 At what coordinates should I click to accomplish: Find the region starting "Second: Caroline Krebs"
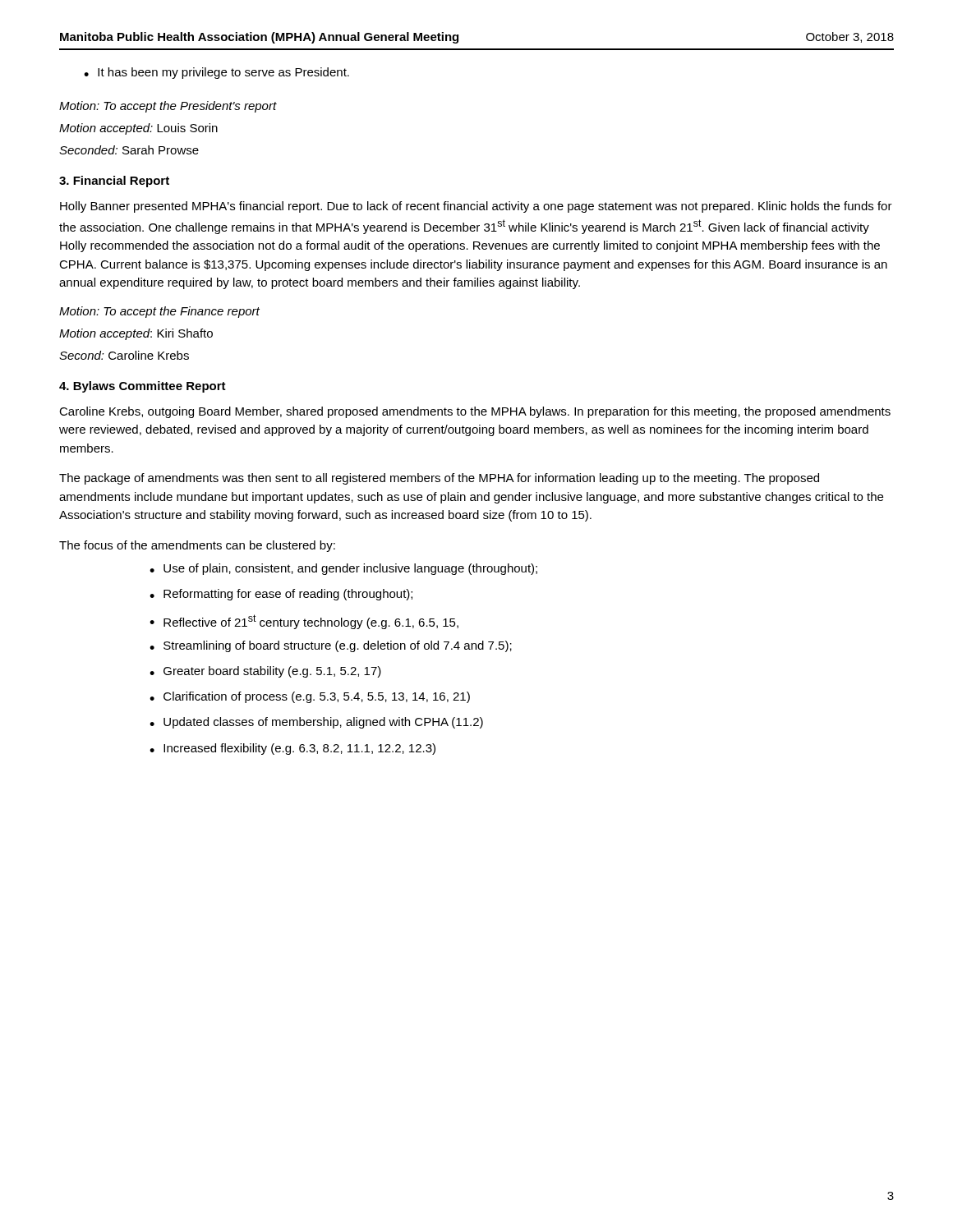tap(124, 355)
